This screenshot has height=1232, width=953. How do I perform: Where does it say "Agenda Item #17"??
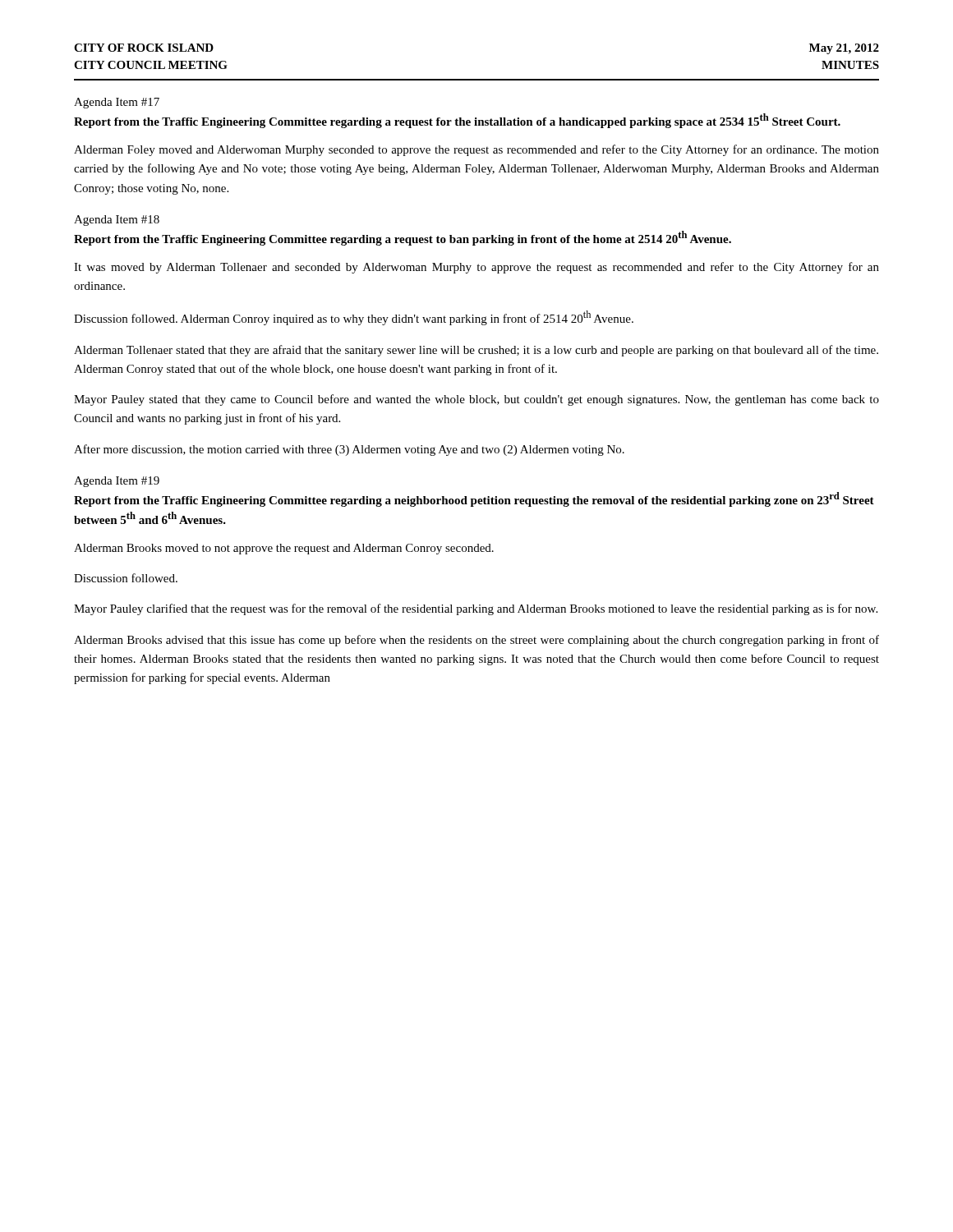click(x=117, y=102)
